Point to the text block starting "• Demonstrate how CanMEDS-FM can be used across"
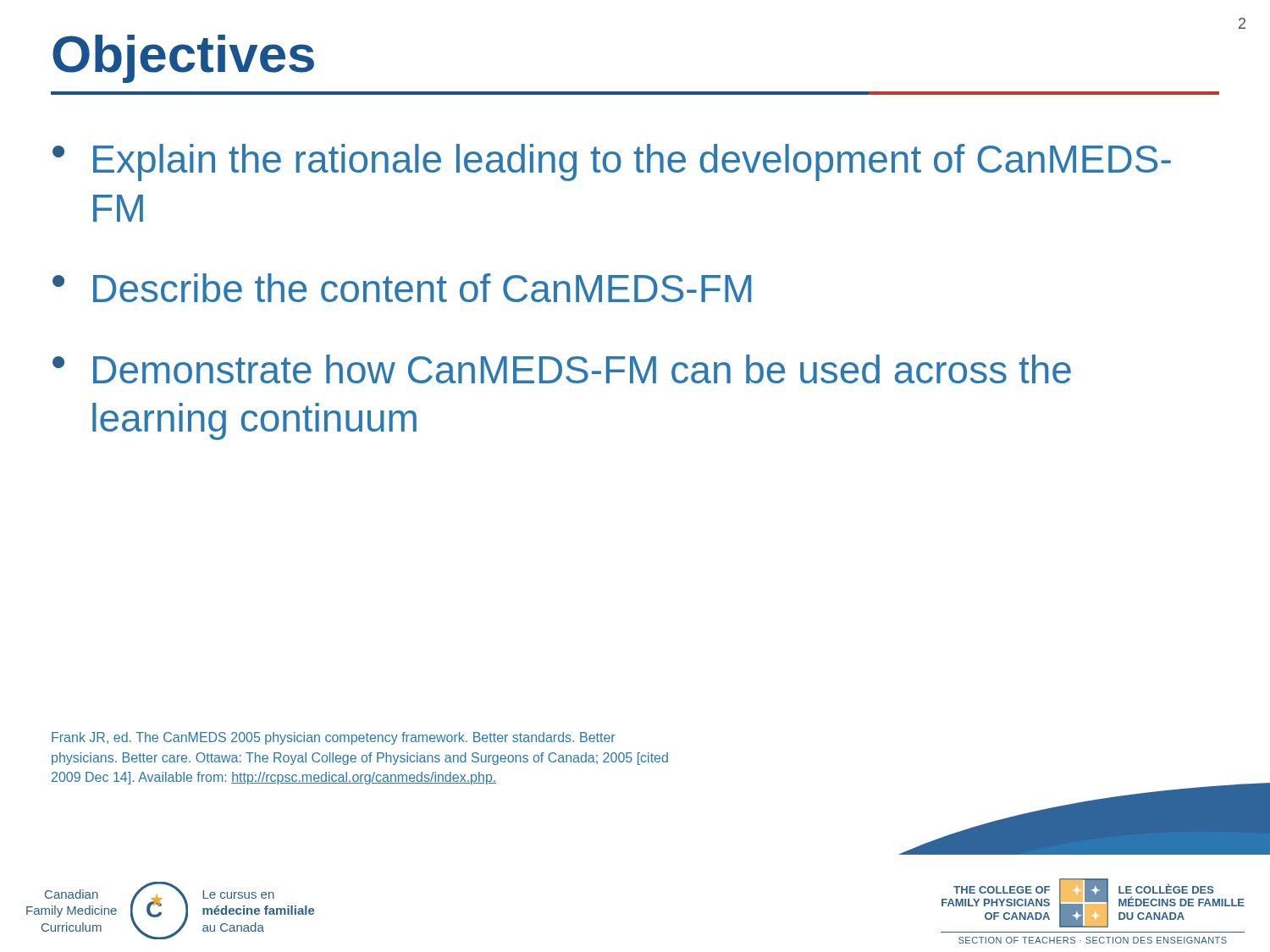The height and width of the screenshot is (952, 1270). (x=627, y=394)
